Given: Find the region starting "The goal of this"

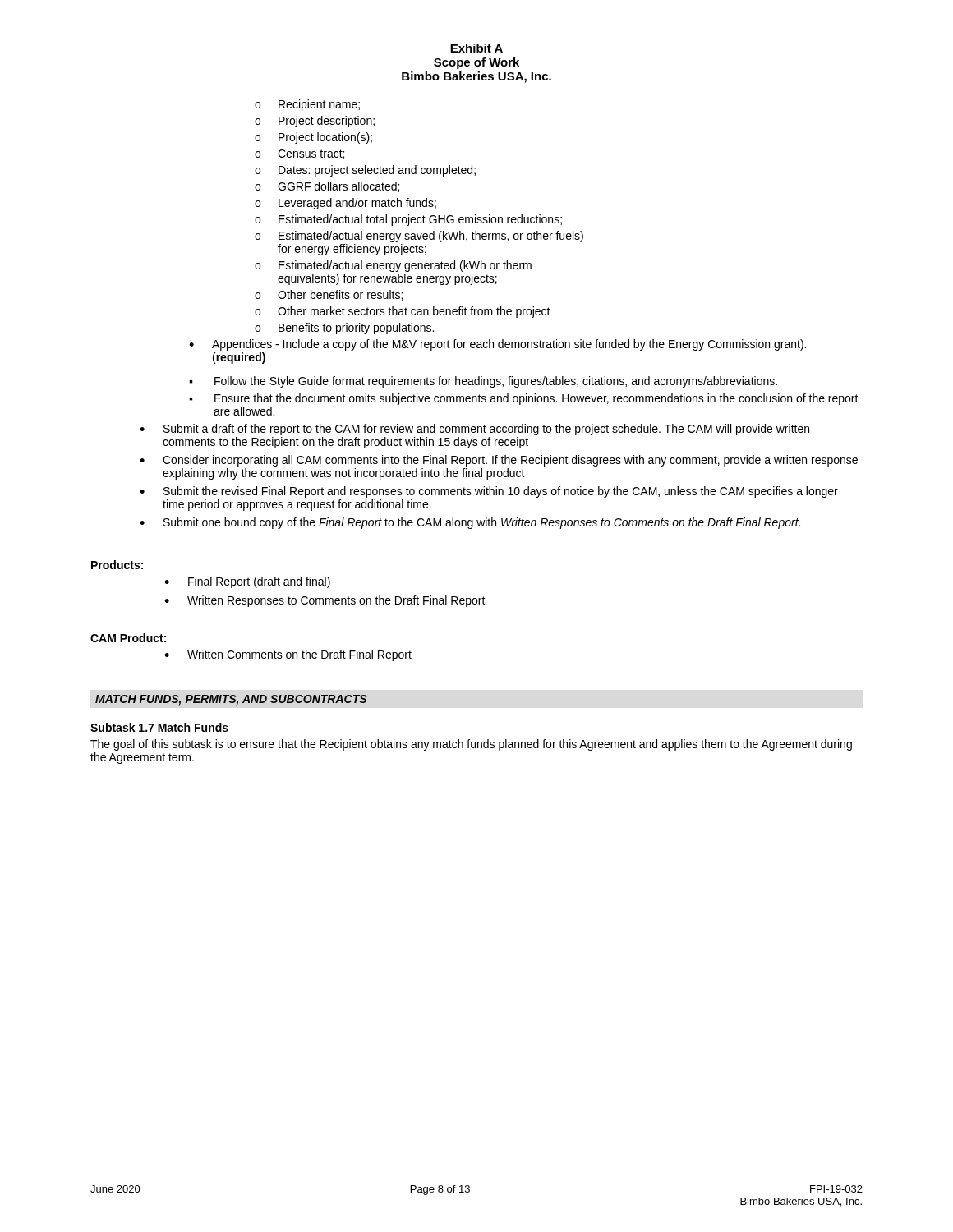Looking at the screenshot, I should coord(471,751).
